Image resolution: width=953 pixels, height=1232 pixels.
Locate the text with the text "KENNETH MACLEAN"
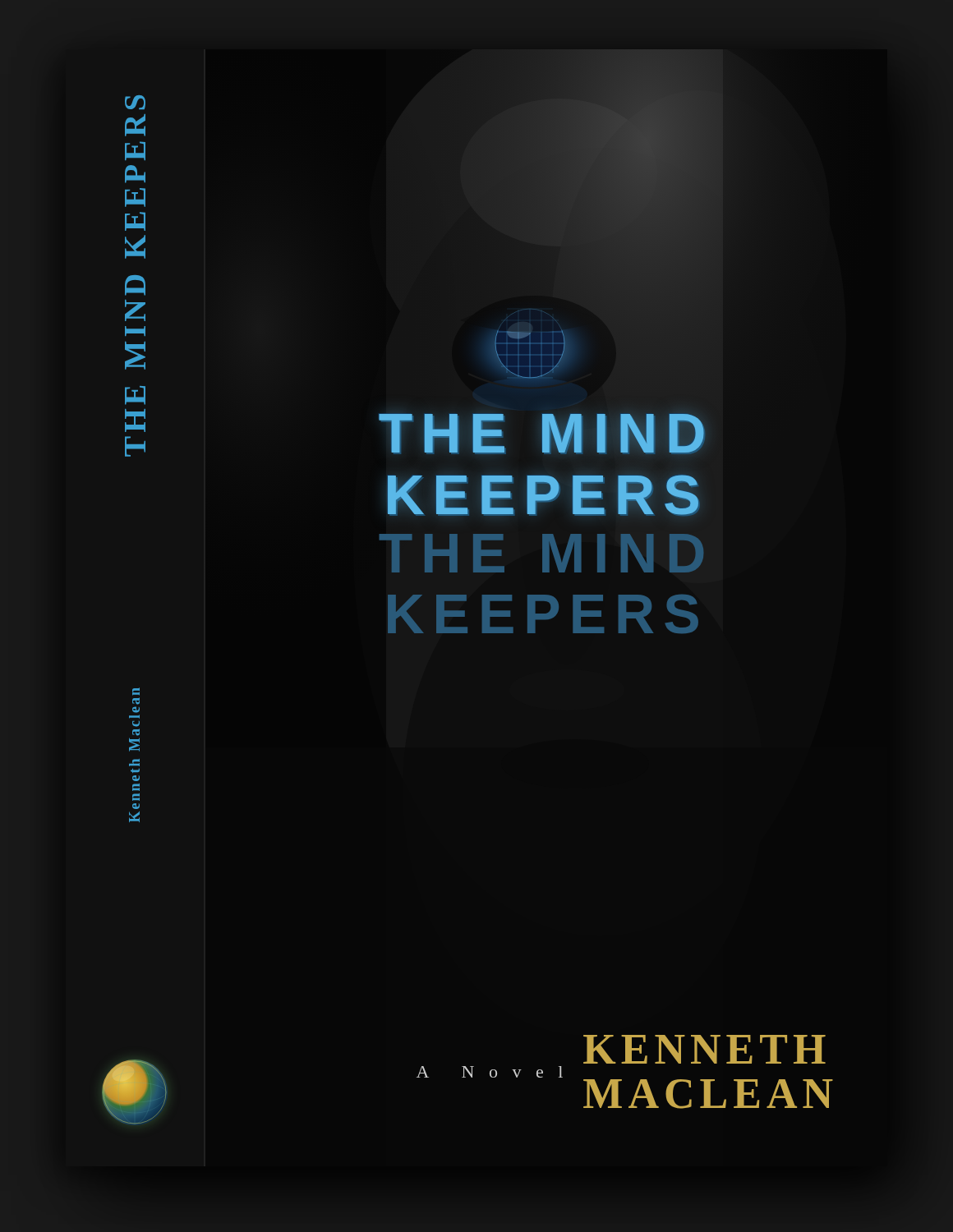(710, 1072)
